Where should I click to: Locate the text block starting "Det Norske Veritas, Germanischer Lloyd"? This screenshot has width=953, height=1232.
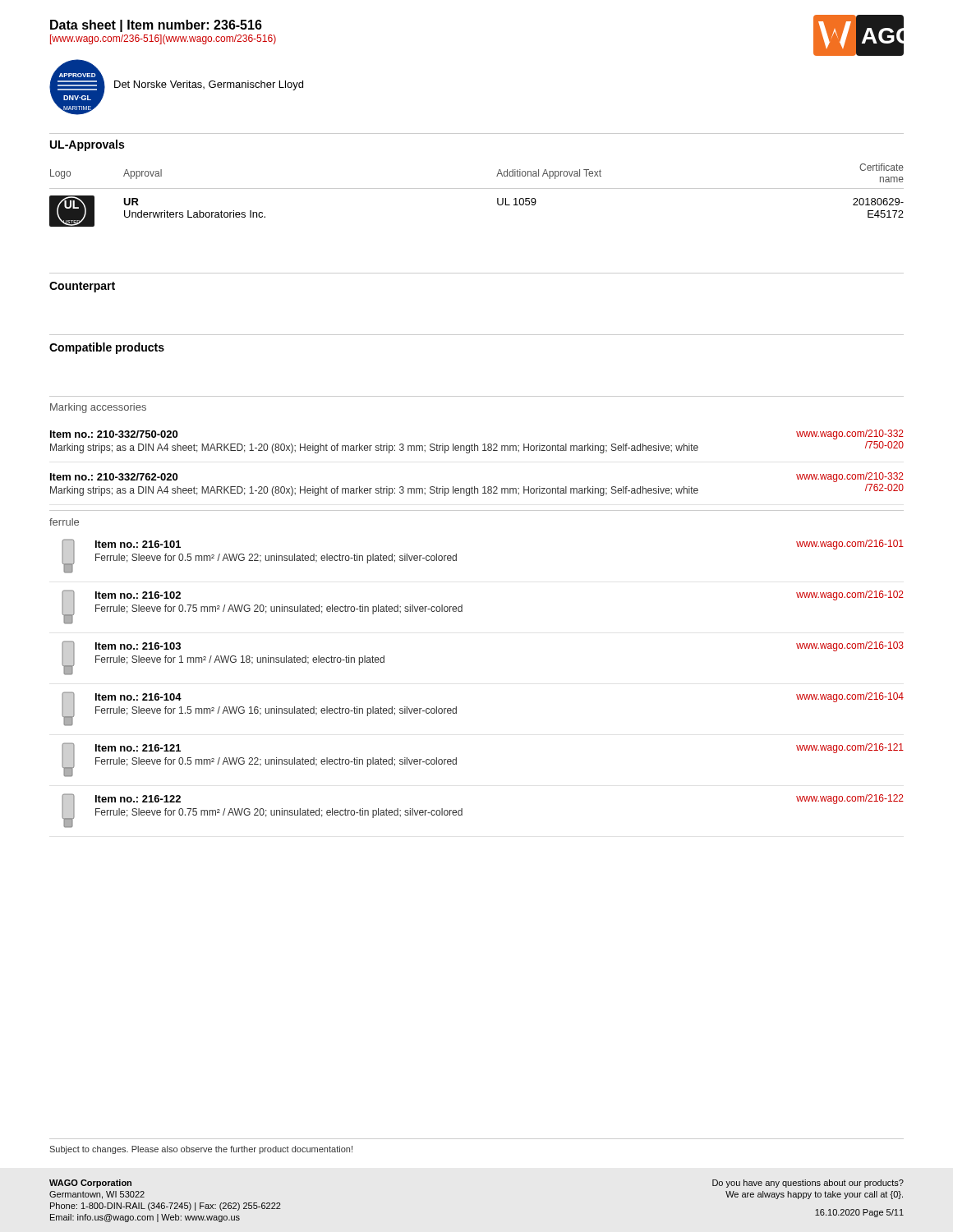(209, 84)
